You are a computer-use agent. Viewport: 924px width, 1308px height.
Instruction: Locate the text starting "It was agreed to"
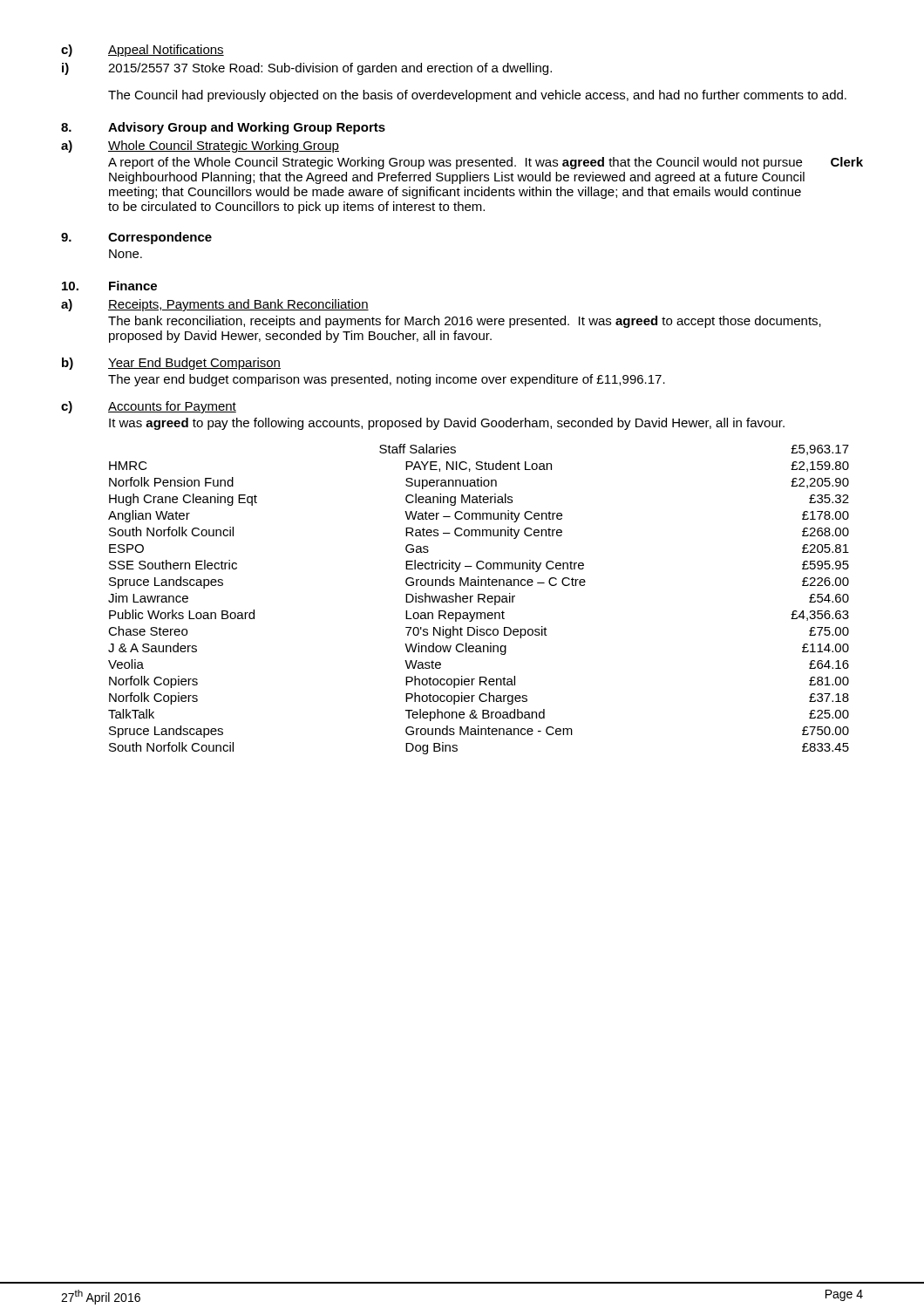462,422
